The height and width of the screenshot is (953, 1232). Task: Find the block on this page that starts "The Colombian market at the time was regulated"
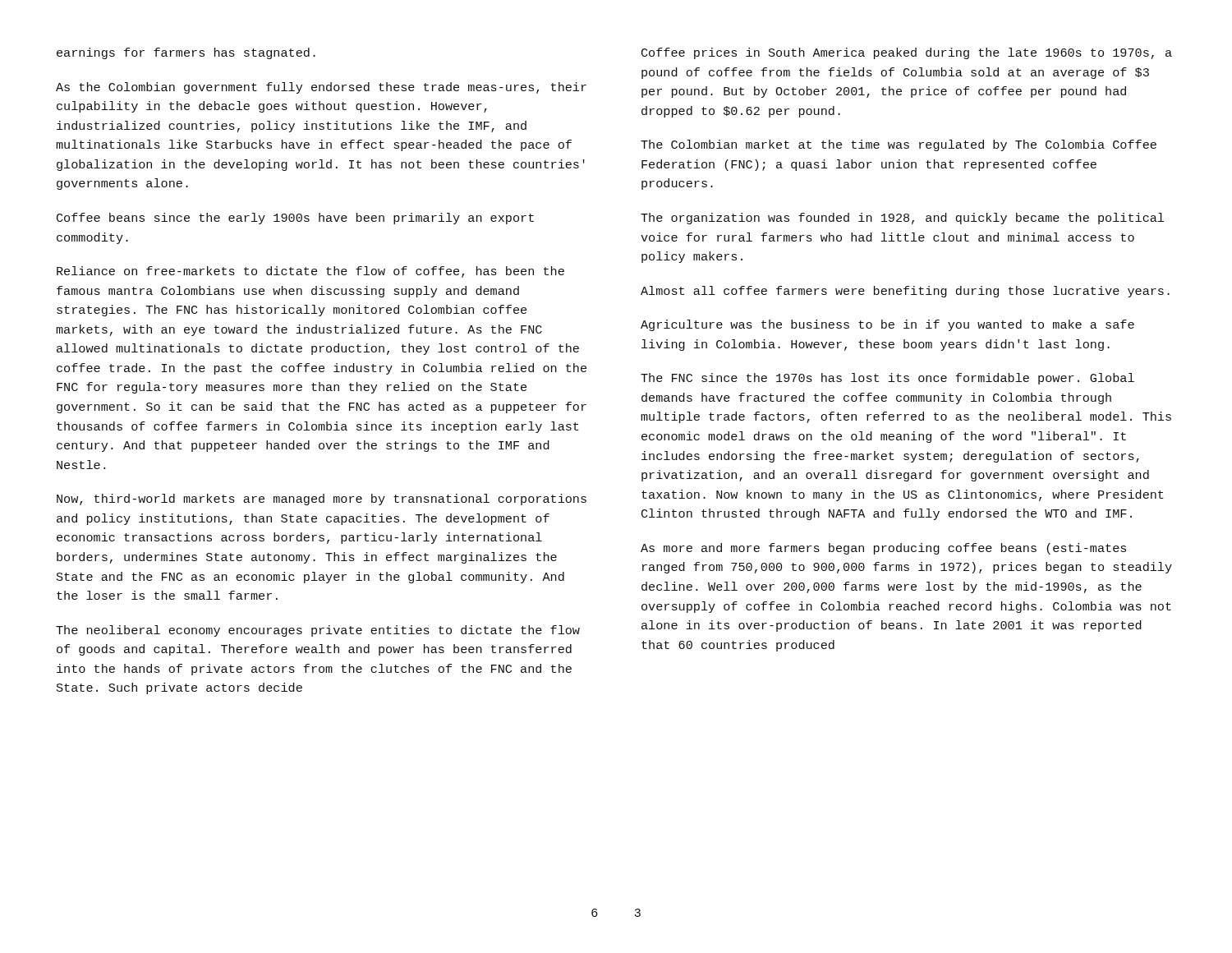[x=899, y=165]
